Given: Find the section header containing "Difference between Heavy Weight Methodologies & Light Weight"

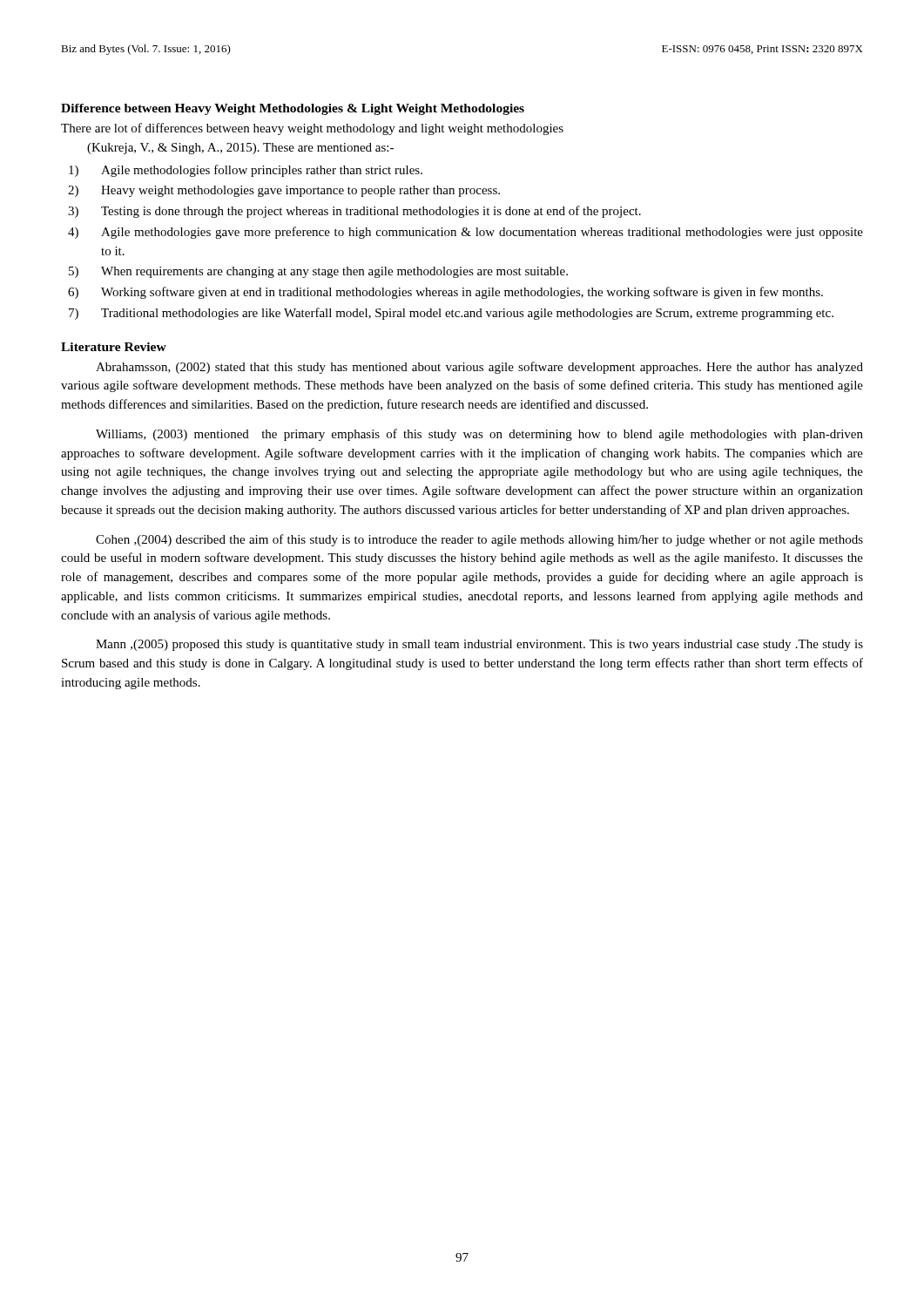Looking at the screenshot, I should coord(293,108).
